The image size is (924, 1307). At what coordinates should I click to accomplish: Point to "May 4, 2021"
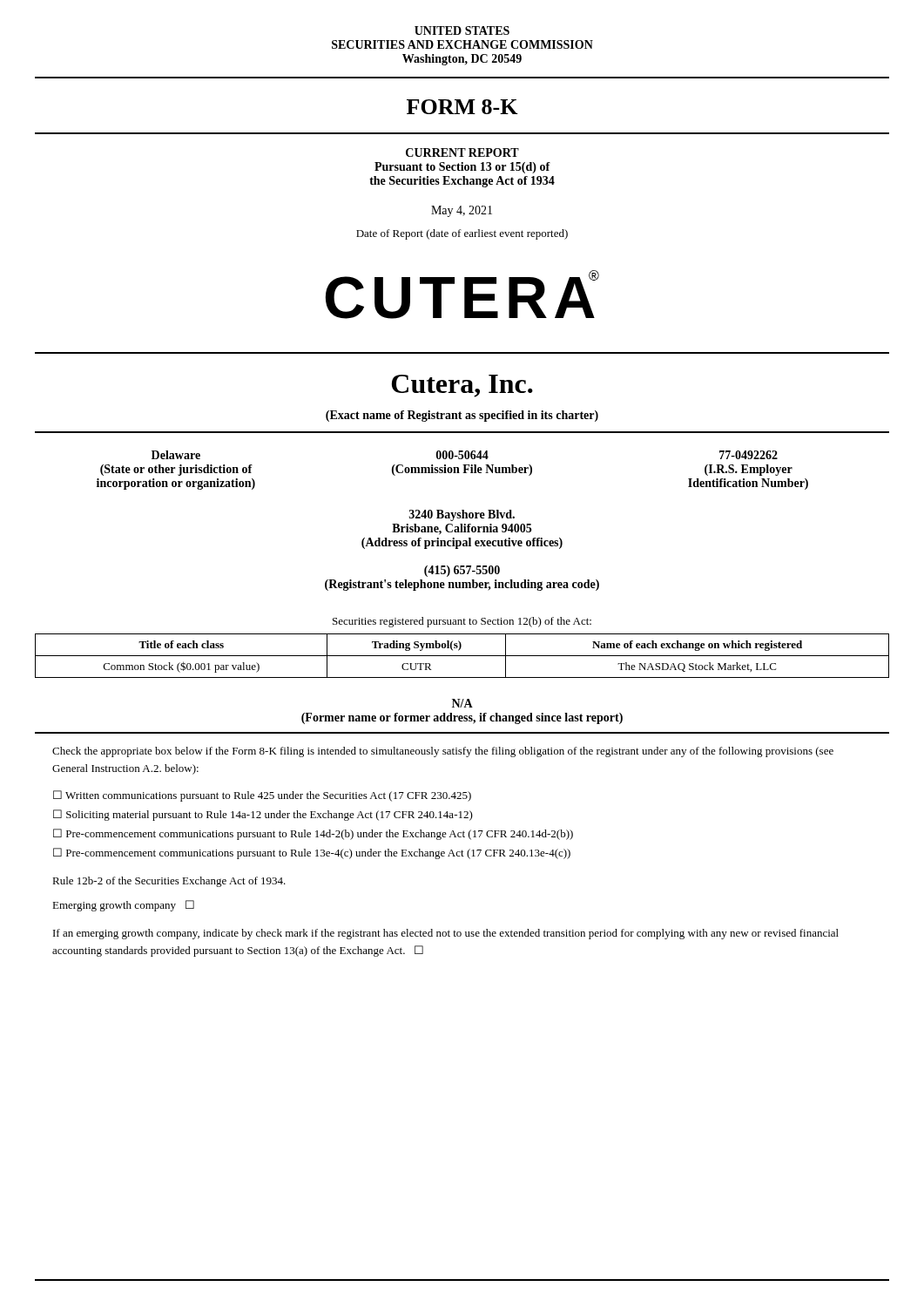point(462,210)
